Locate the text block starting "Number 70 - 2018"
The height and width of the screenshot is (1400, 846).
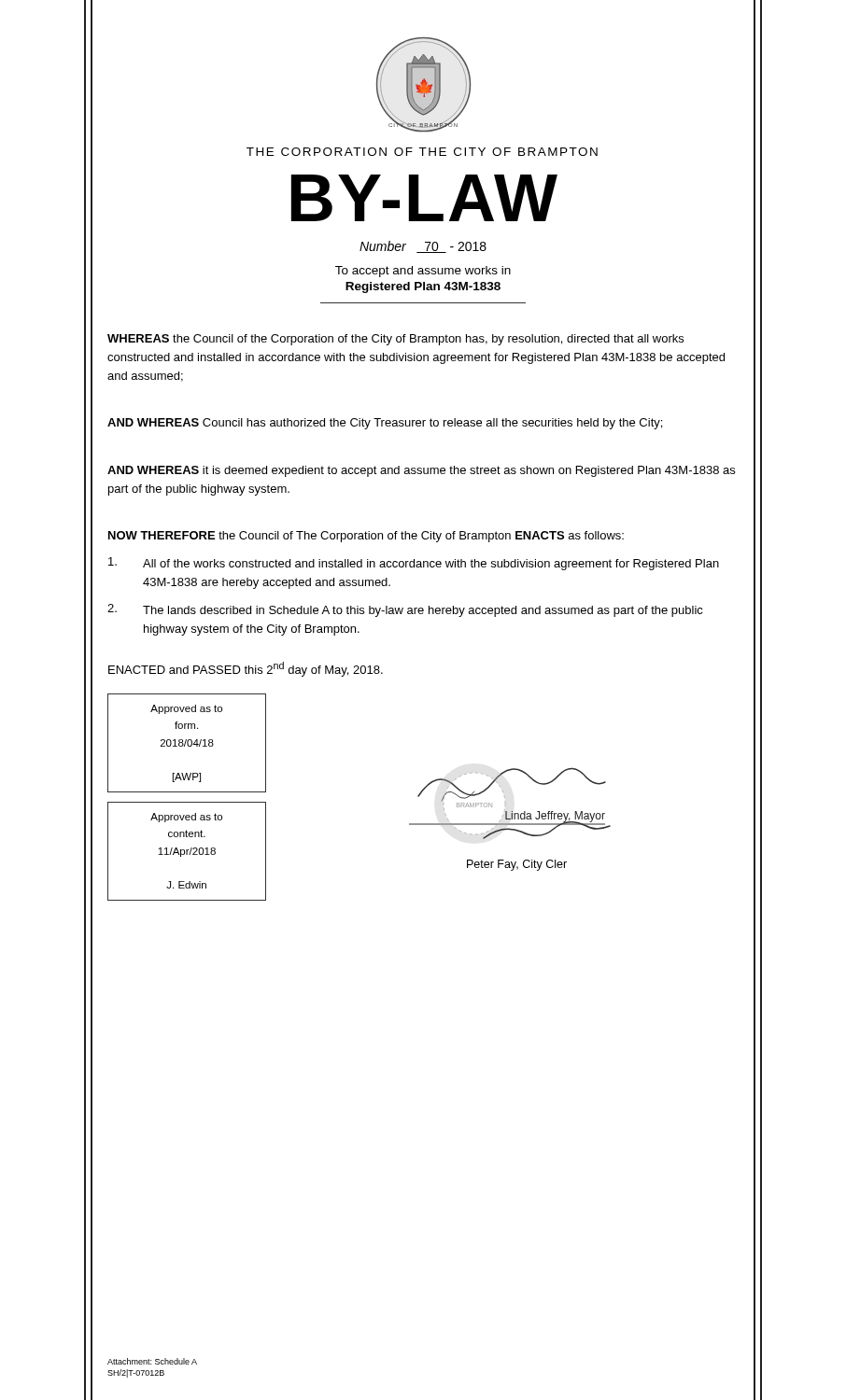(x=423, y=246)
